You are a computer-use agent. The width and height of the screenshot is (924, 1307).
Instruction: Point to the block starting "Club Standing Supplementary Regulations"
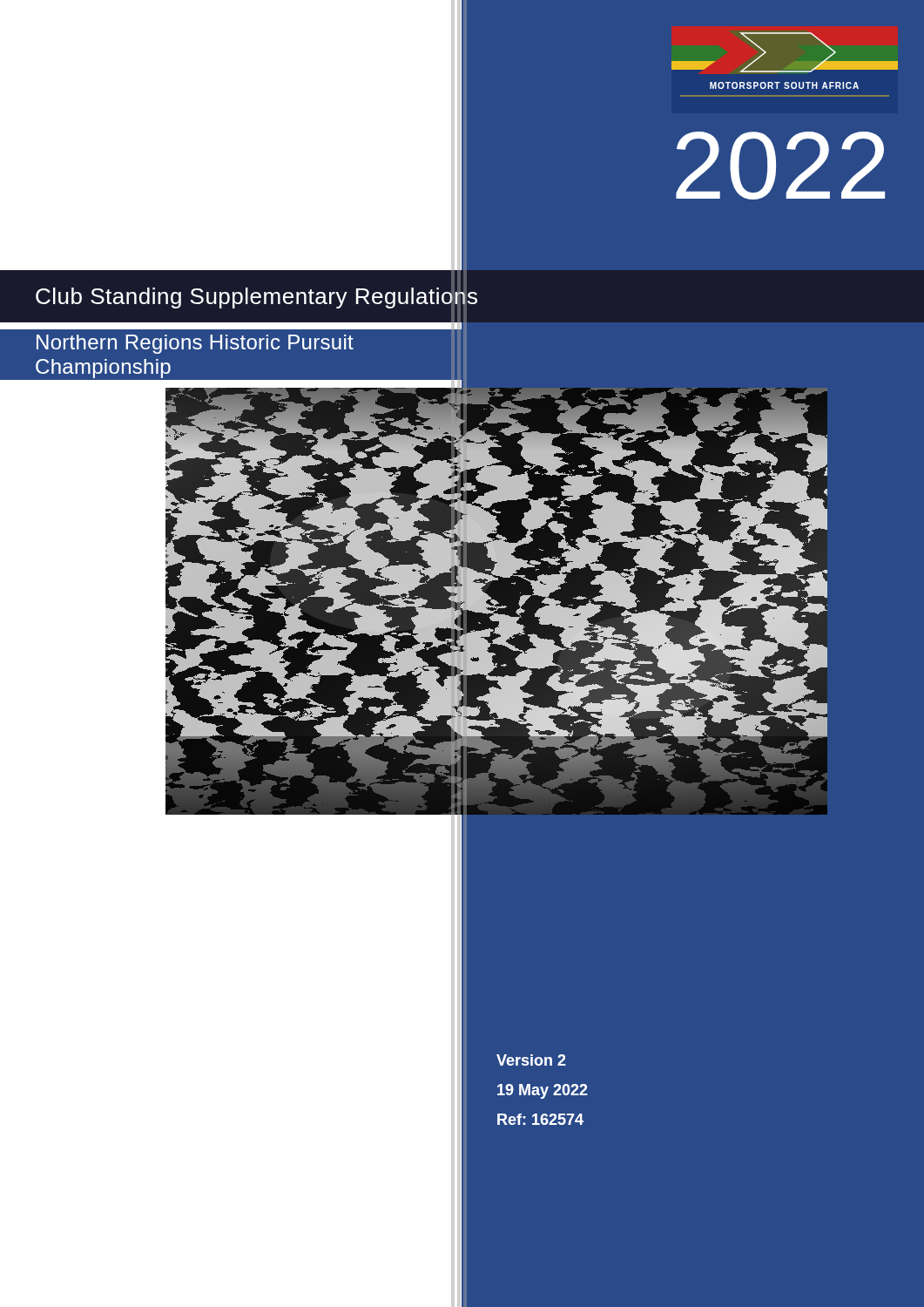(x=257, y=296)
